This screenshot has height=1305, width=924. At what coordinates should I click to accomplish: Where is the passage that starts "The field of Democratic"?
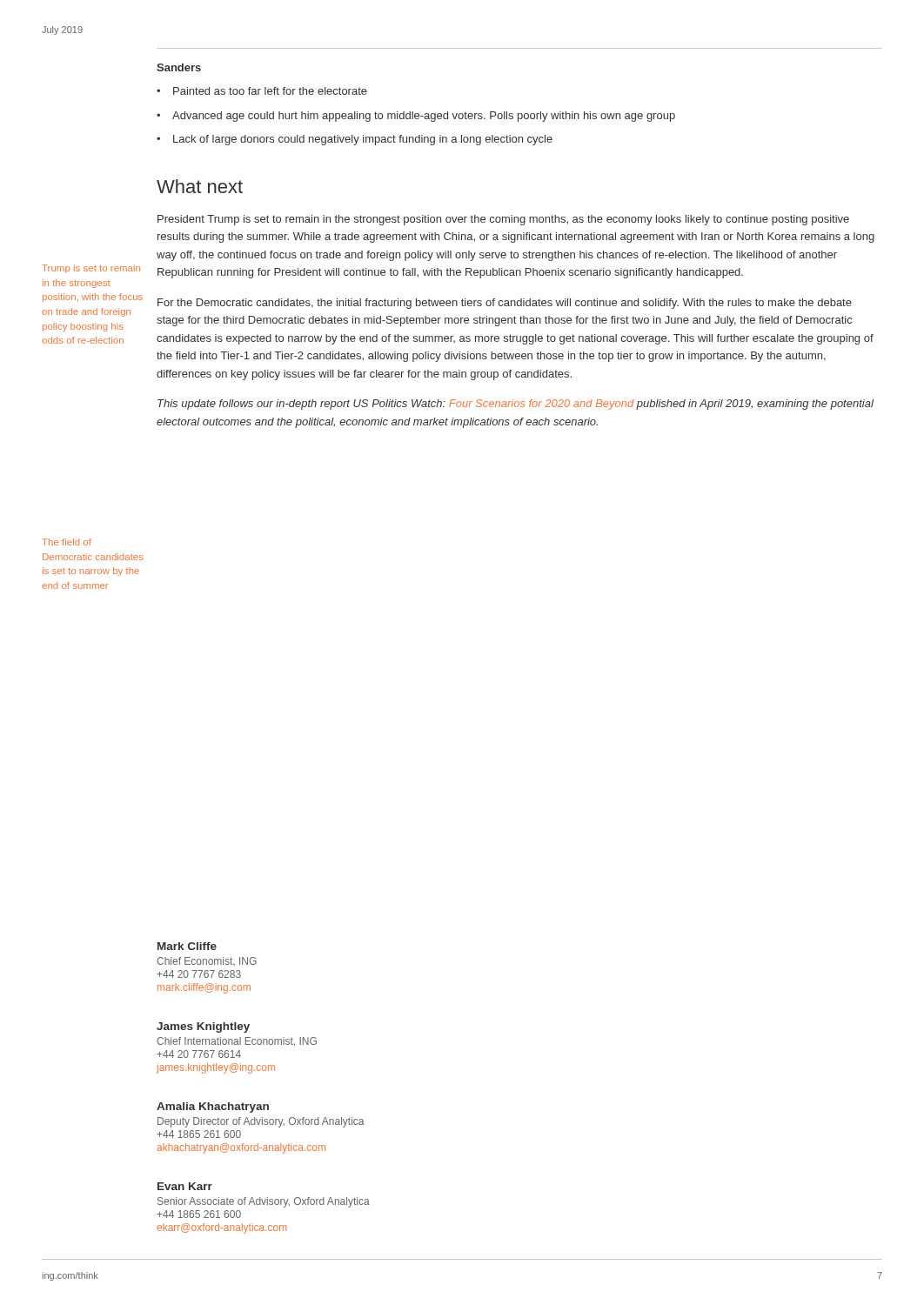pyautogui.click(x=93, y=564)
